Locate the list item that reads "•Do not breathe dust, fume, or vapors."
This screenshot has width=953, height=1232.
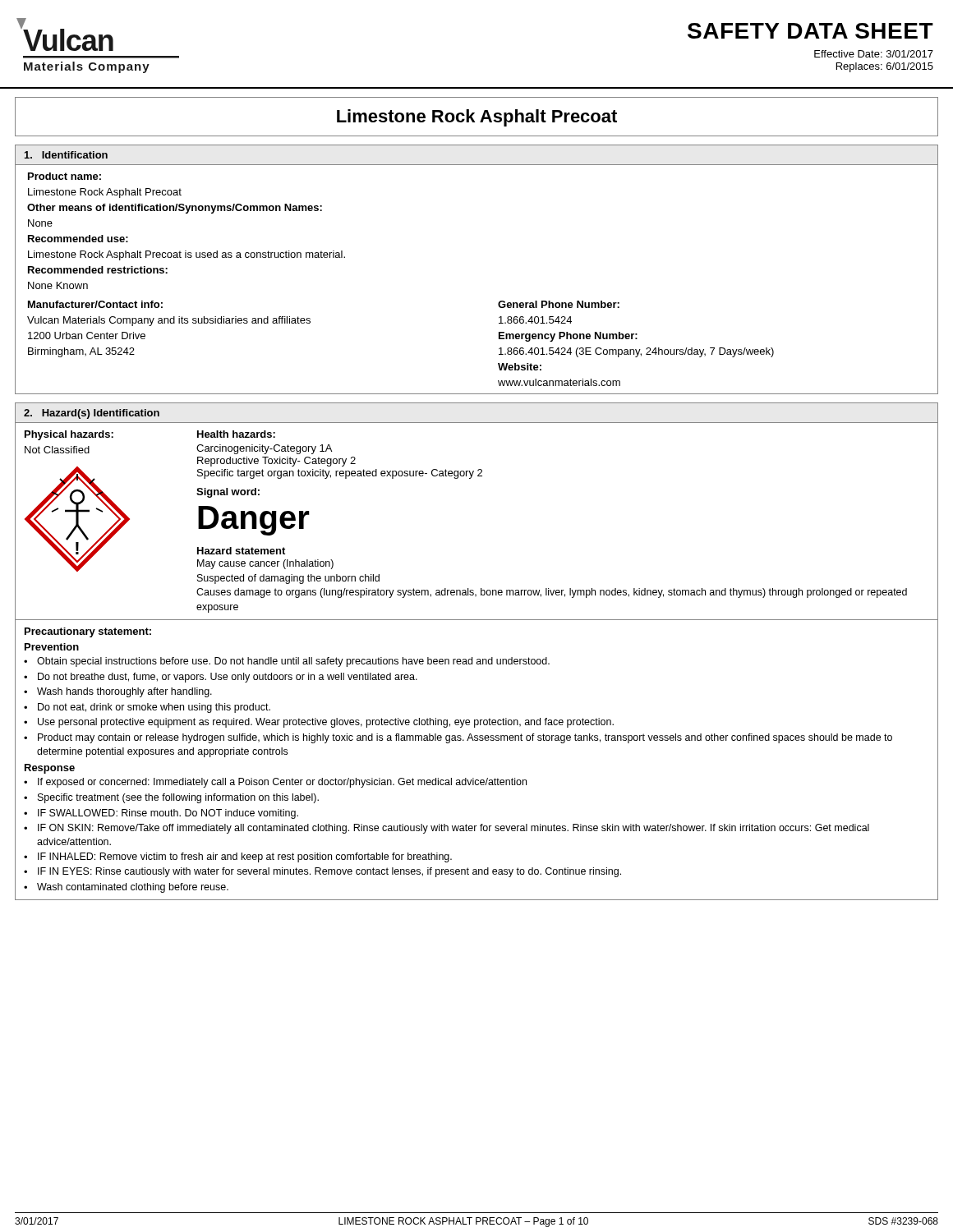pos(221,678)
